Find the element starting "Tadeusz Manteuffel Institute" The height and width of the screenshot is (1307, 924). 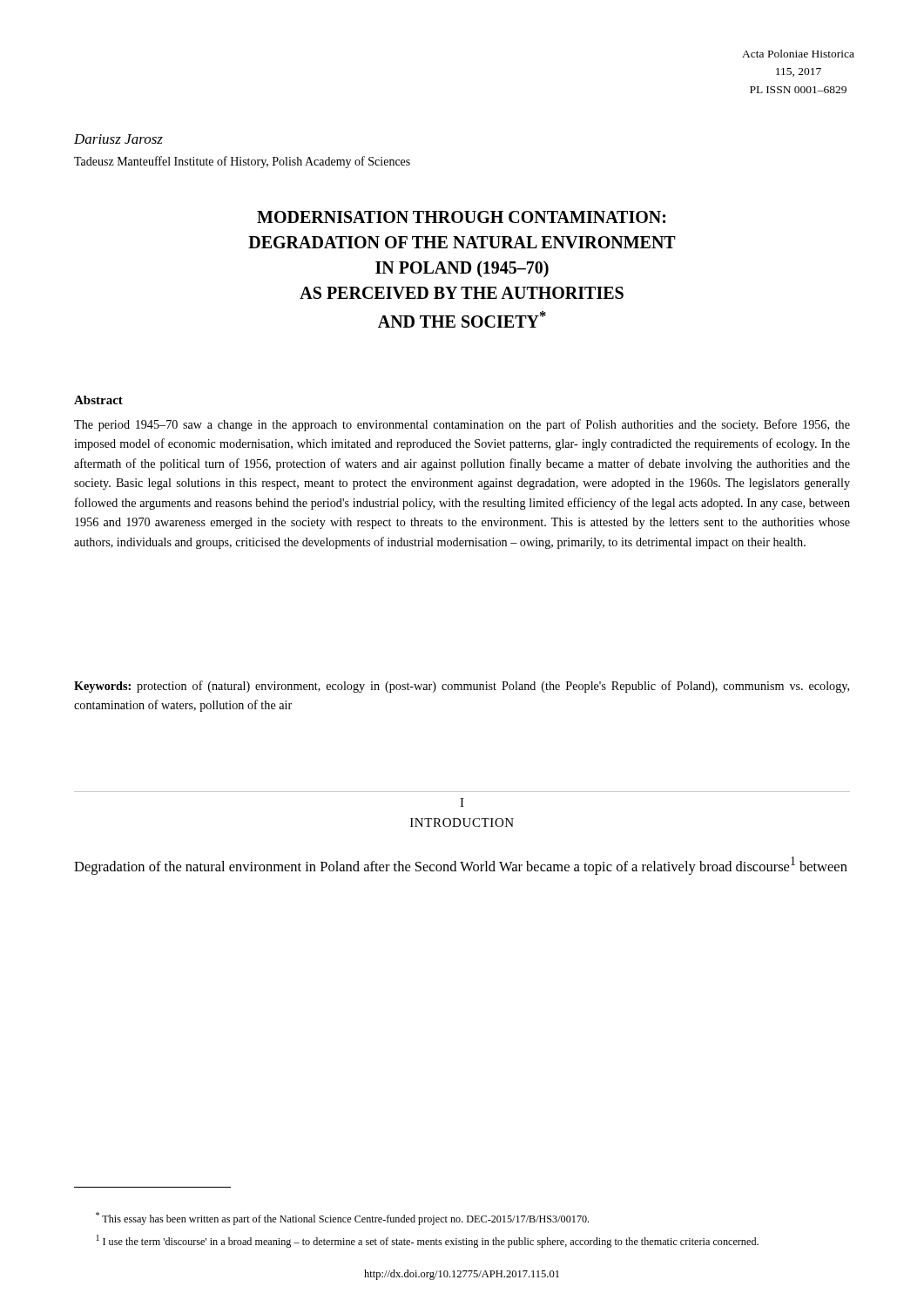point(242,162)
